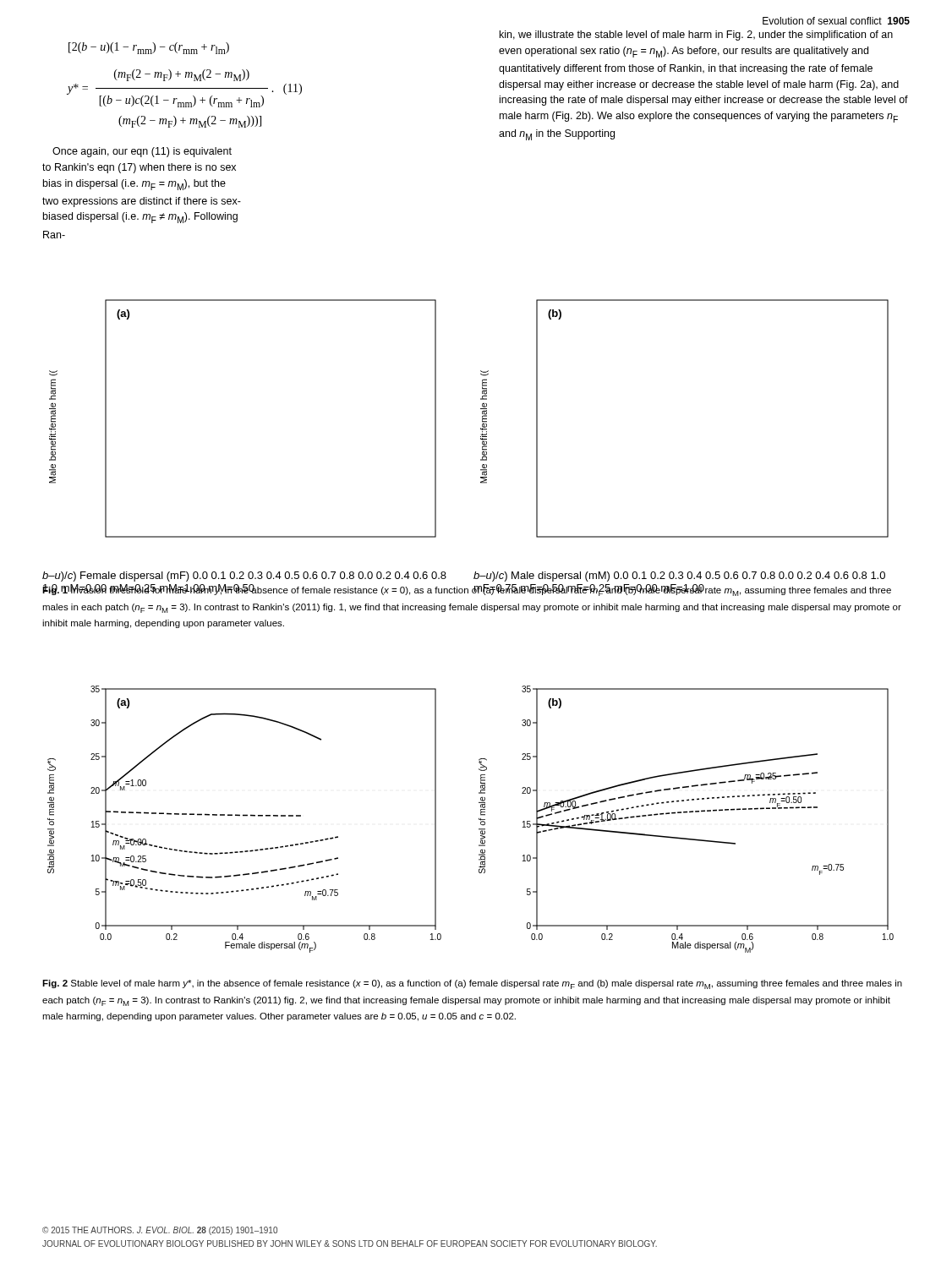952x1268 pixels.
Task: Click the formula
Action: click(x=249, y=81)
